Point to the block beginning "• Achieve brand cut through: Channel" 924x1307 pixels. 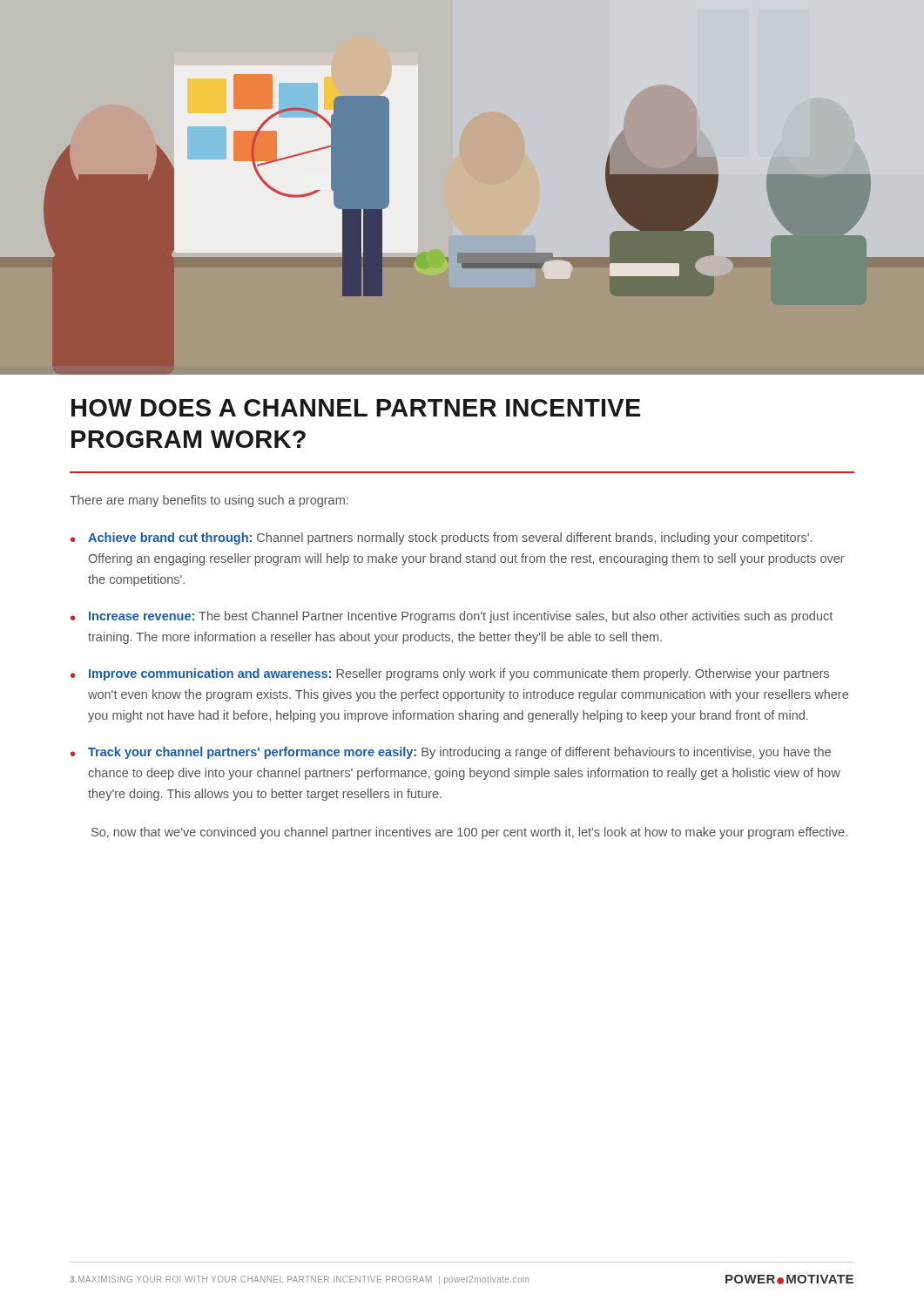pos(462,560)
